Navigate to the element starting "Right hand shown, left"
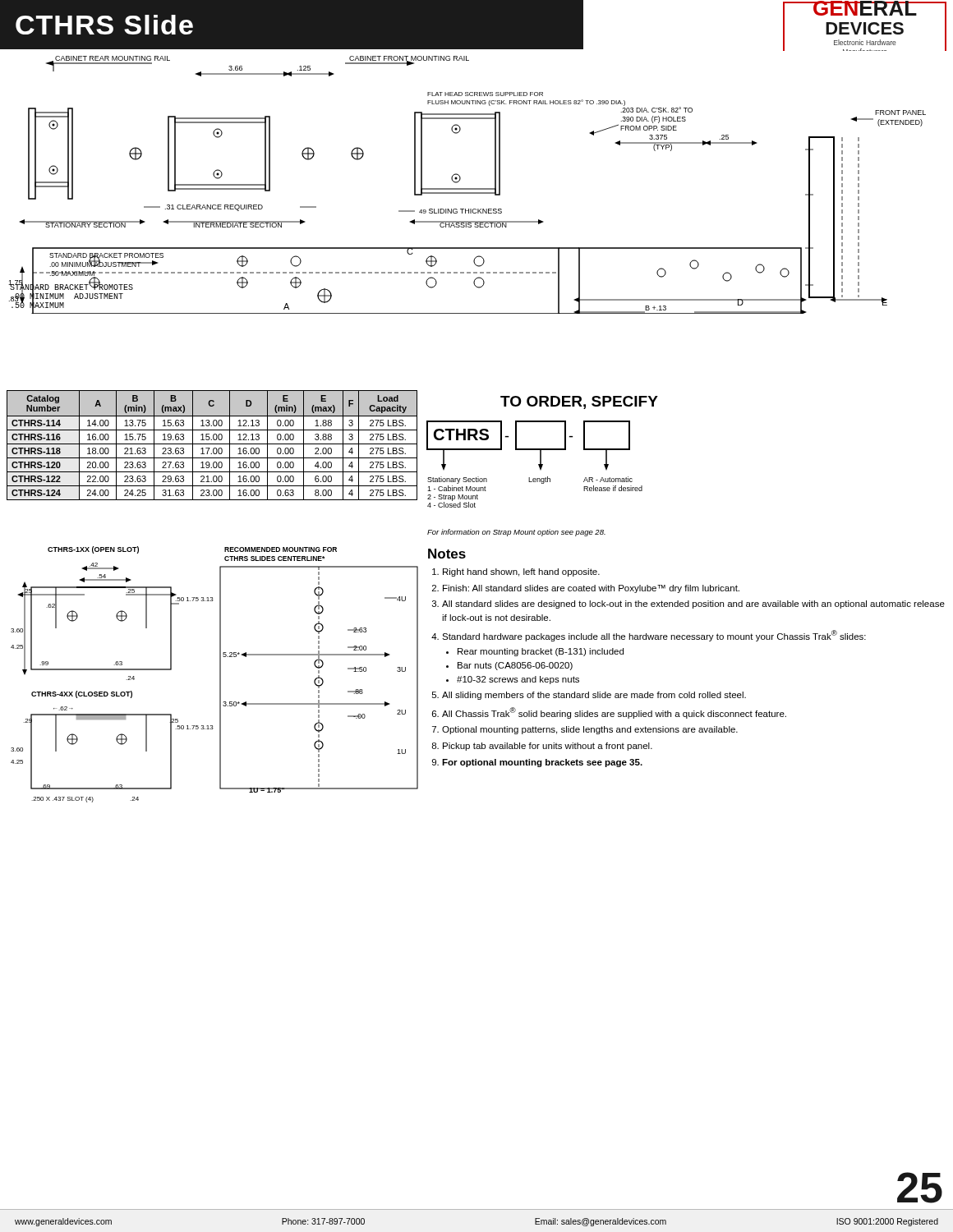953x1232 pixels. point(521,572)
